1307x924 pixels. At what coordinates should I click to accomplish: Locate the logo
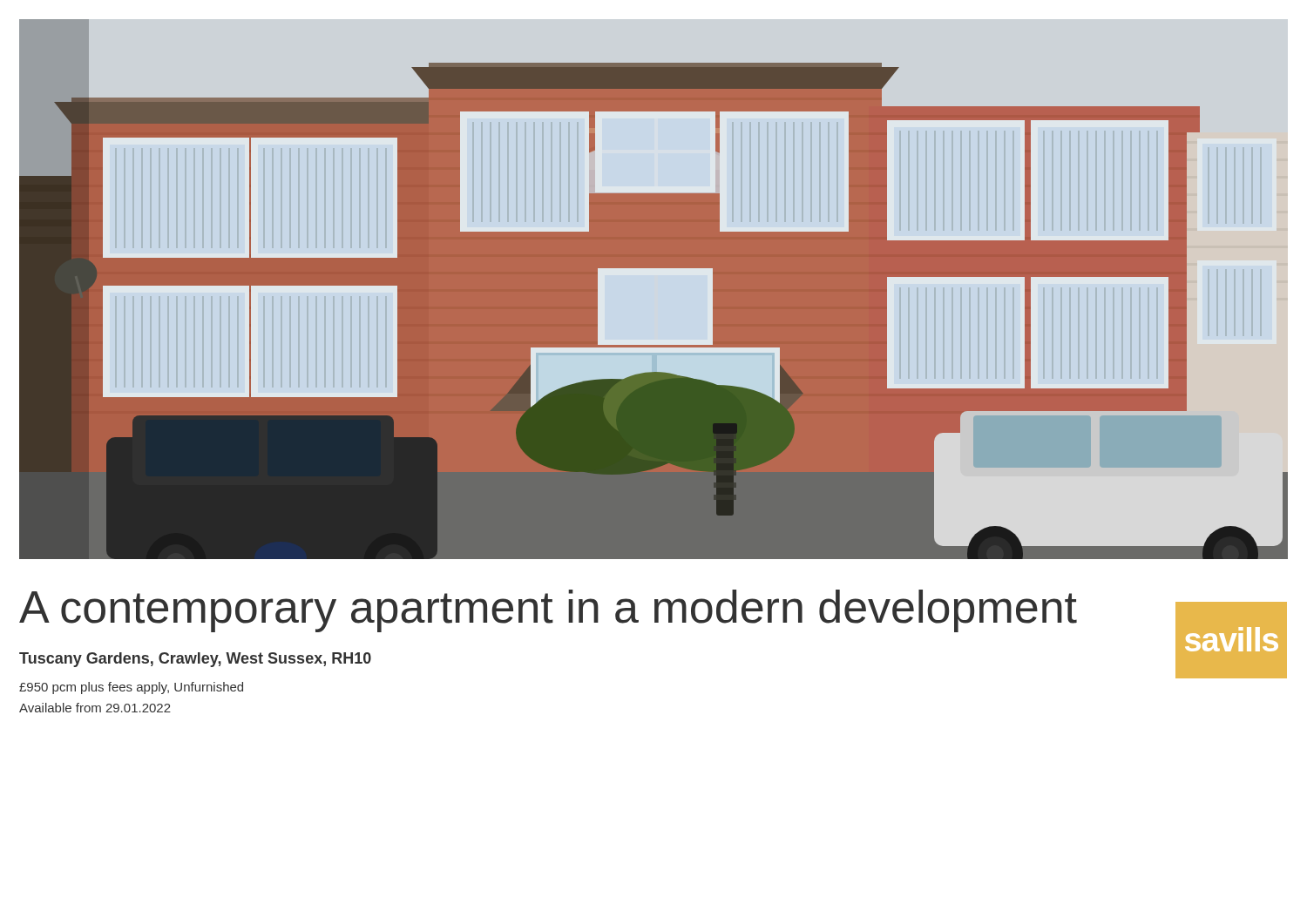[x=1231, y=640]
